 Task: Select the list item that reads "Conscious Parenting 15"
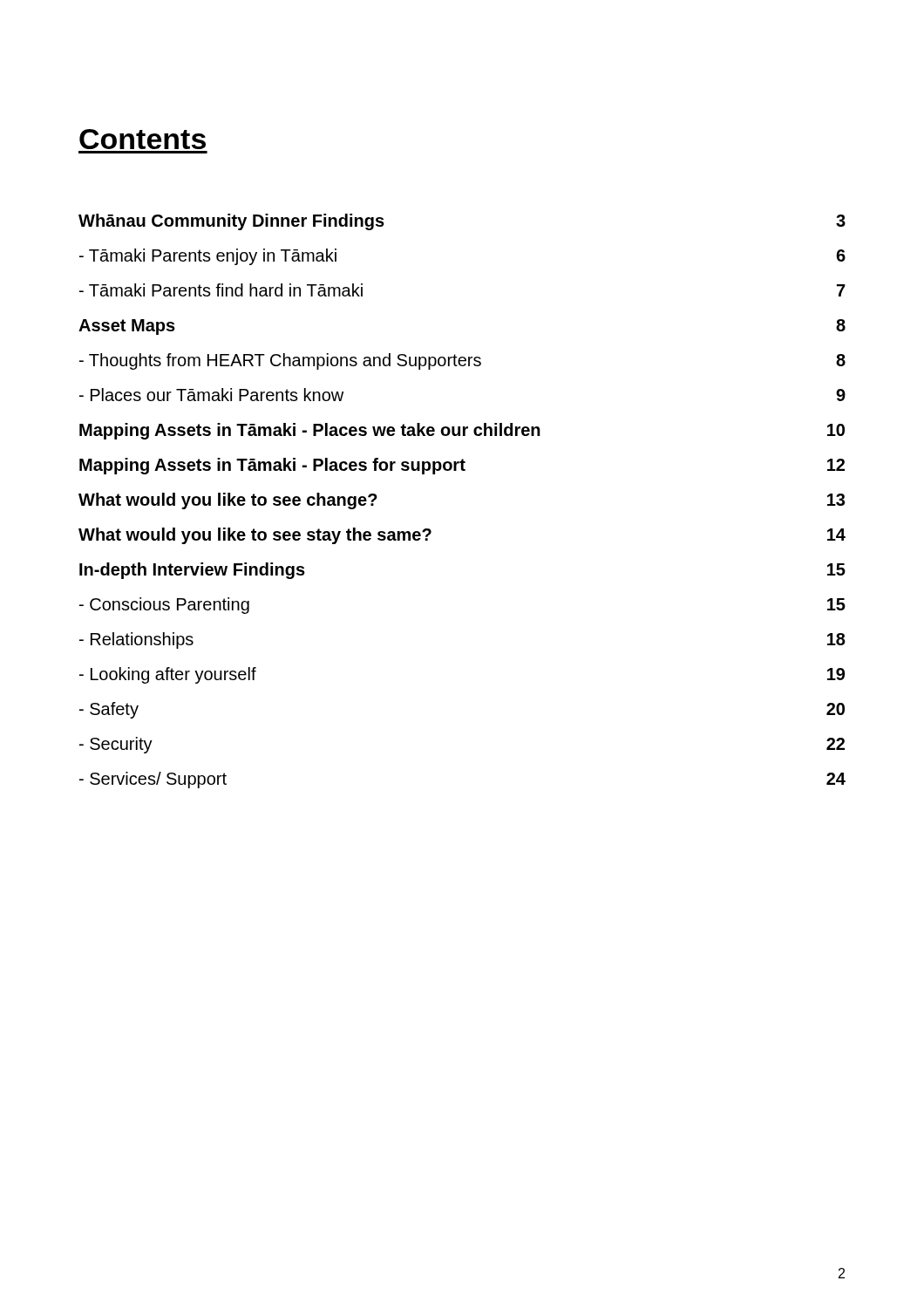point(166,606)
